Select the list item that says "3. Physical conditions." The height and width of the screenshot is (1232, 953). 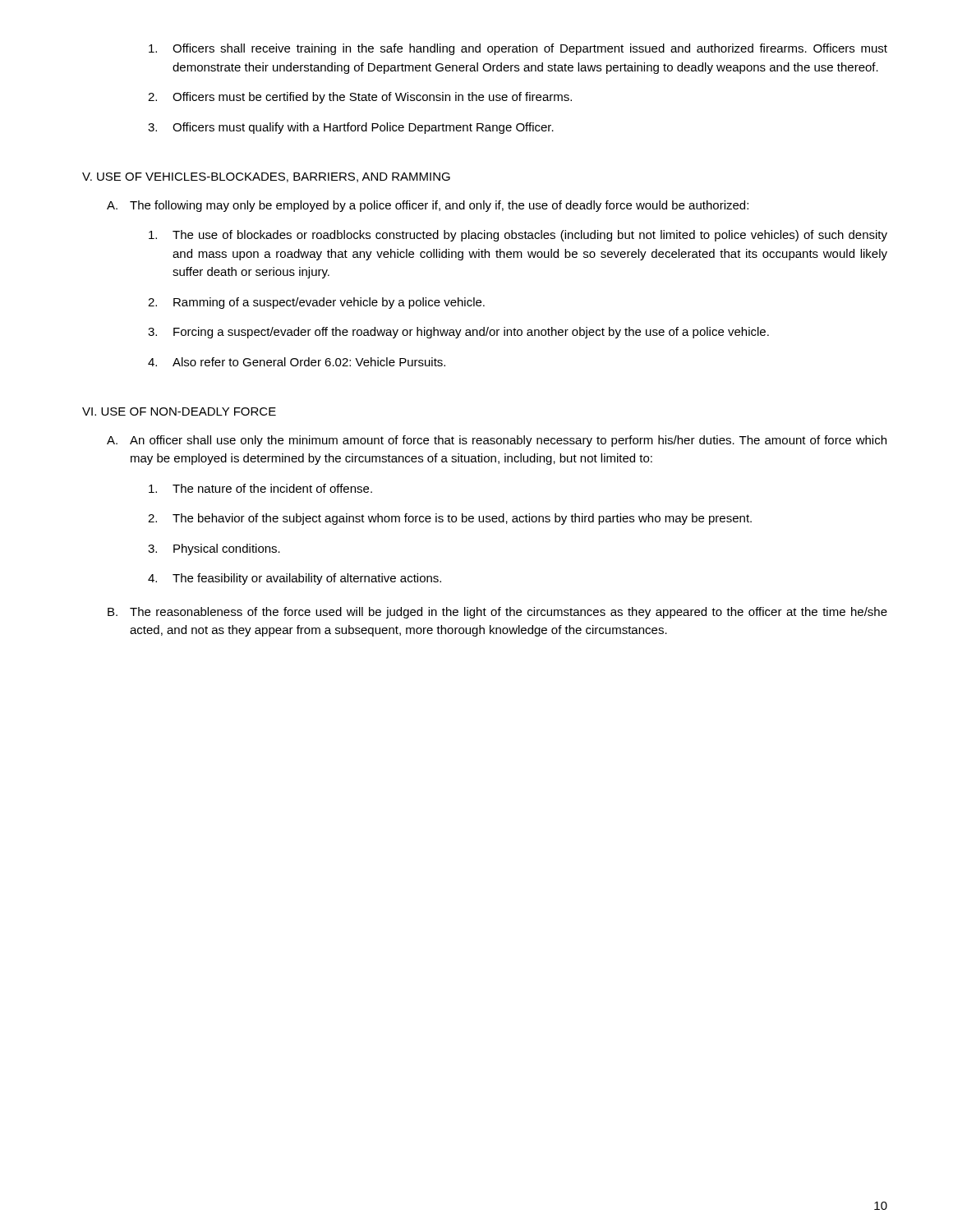pyautogui.click(x=214, y=549)
